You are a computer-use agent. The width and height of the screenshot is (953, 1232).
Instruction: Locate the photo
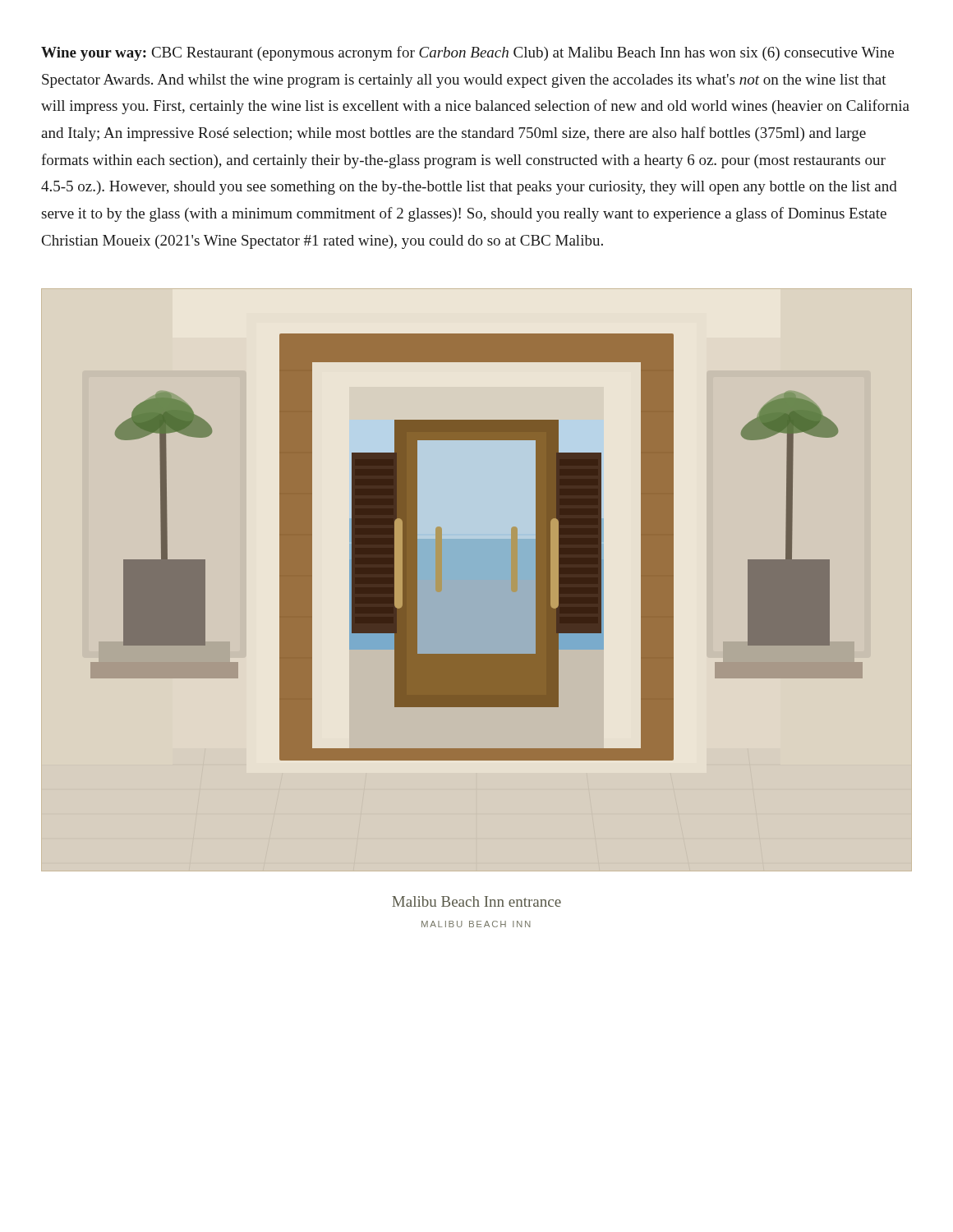476,582
